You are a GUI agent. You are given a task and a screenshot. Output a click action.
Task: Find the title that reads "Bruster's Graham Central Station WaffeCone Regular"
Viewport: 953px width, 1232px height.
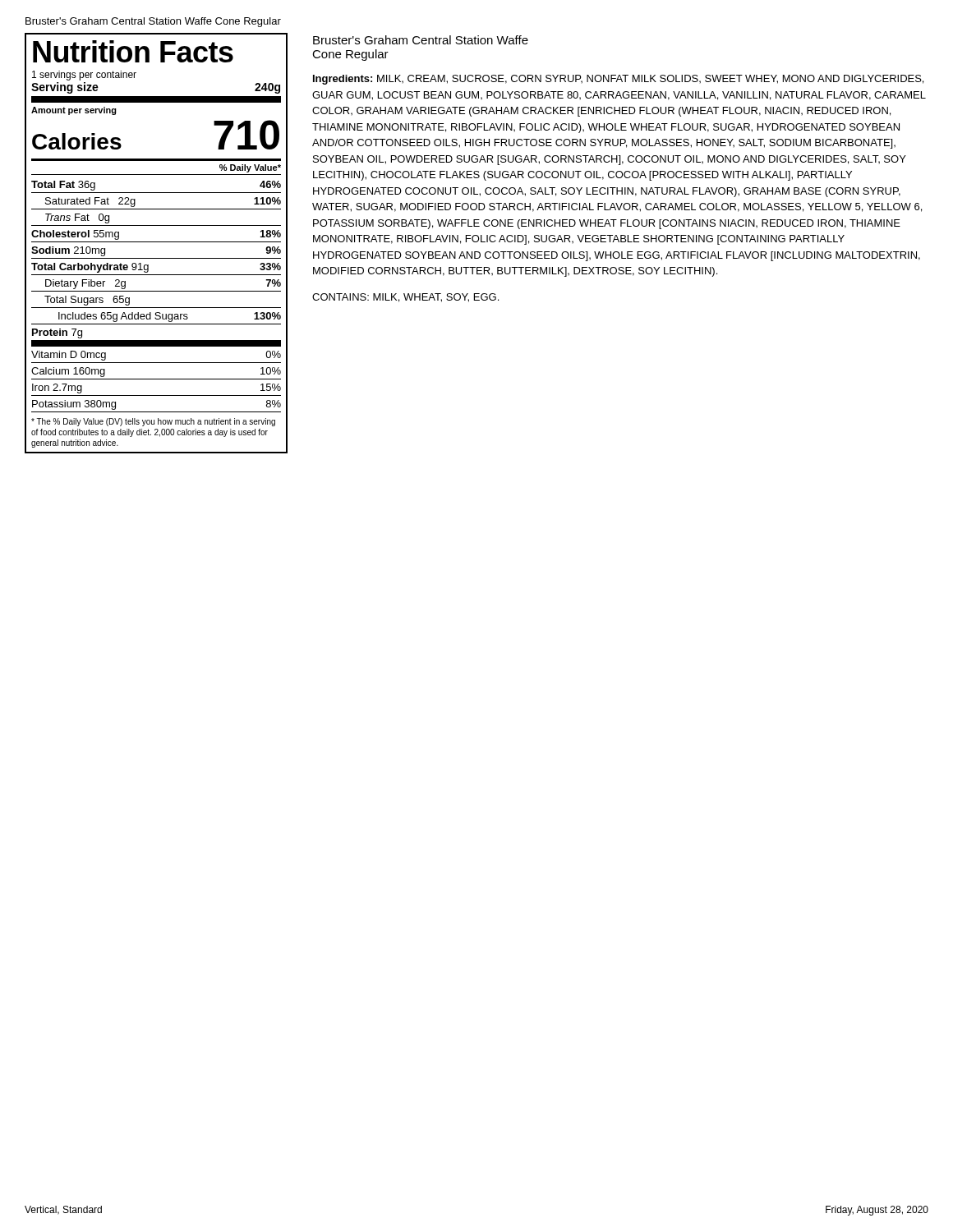(420, 47)
